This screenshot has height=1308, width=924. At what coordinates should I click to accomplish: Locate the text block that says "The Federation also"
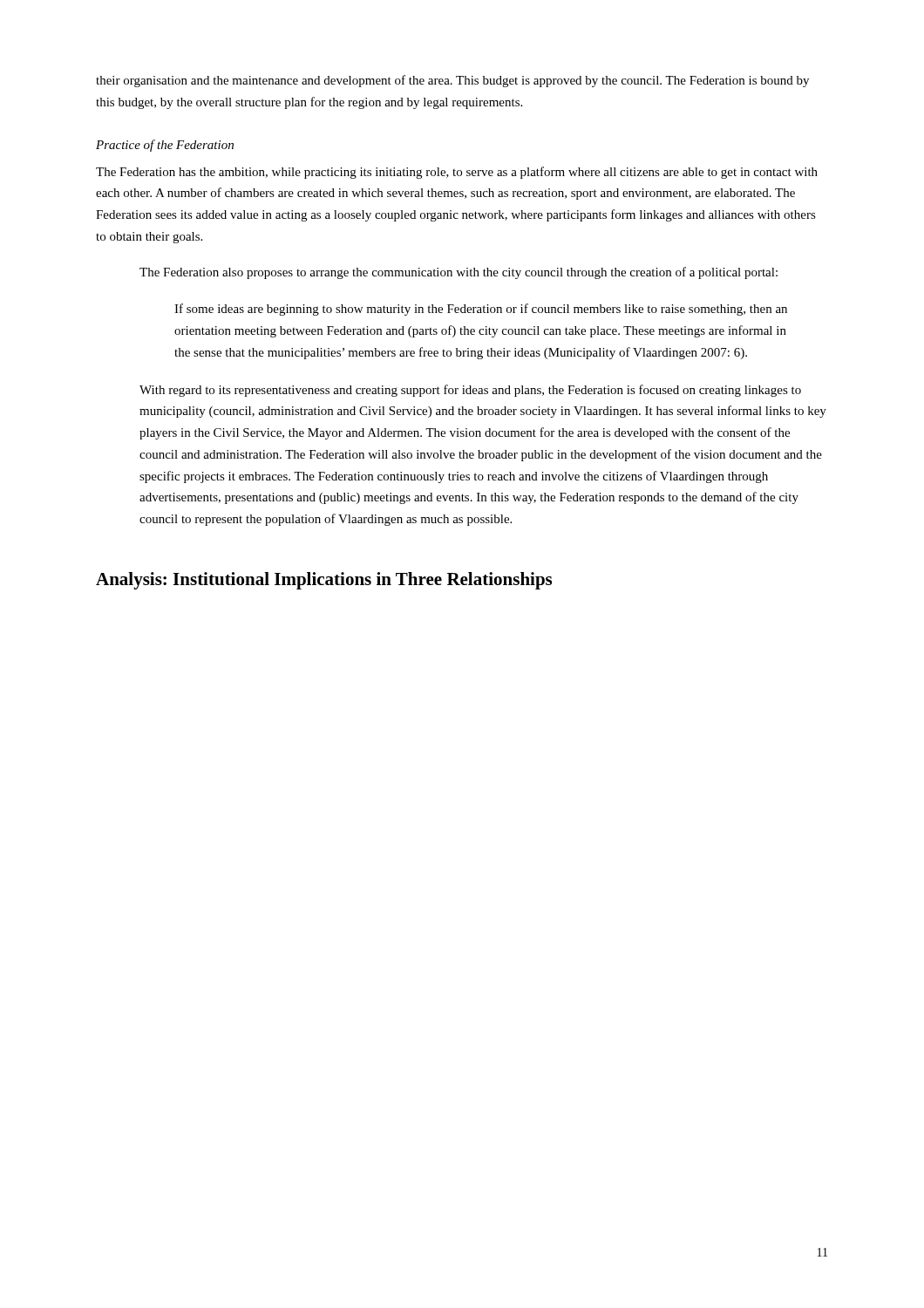click(459, 272)
